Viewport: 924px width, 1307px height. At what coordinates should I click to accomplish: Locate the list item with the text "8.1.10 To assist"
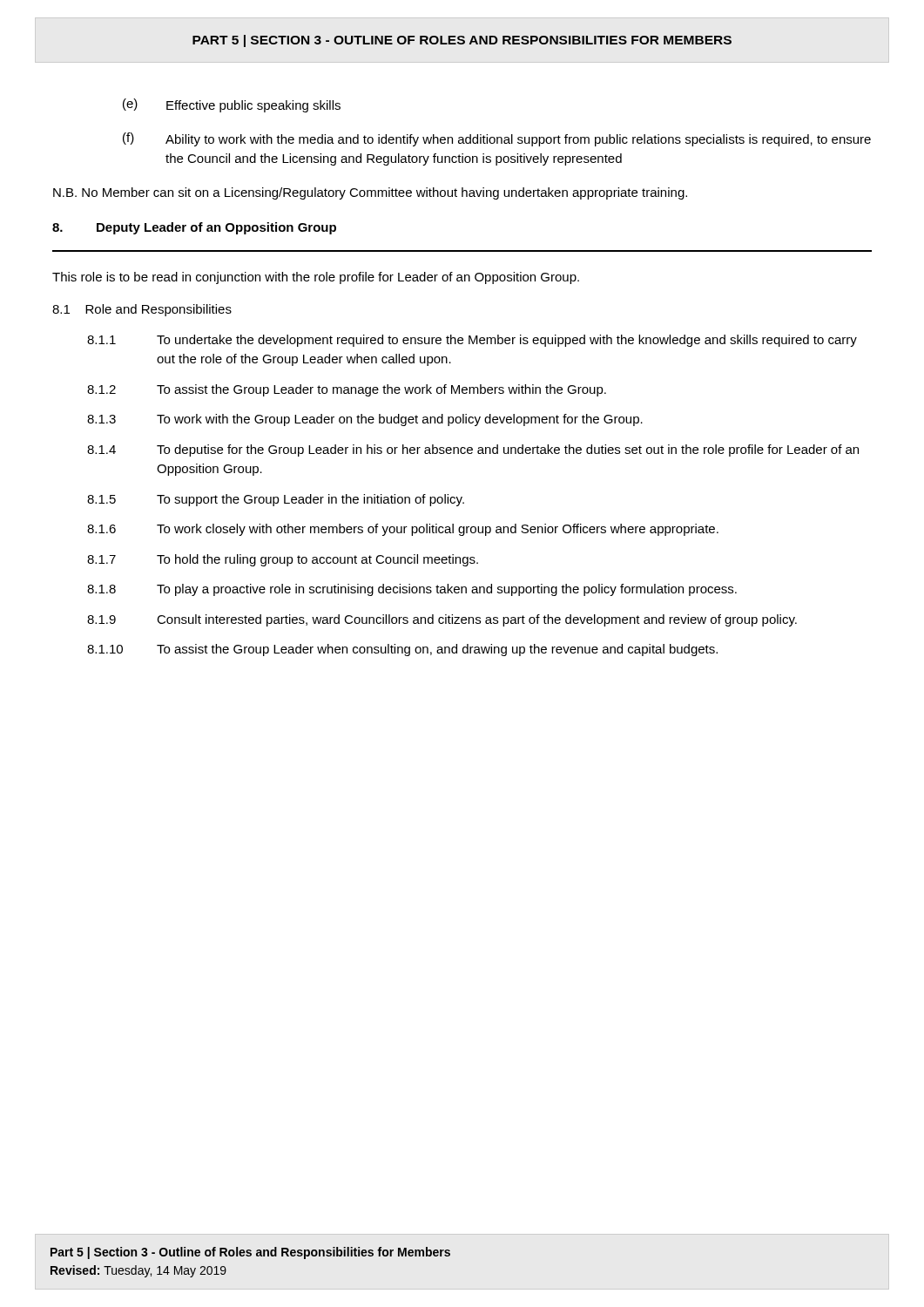click(x=479, y=649)
